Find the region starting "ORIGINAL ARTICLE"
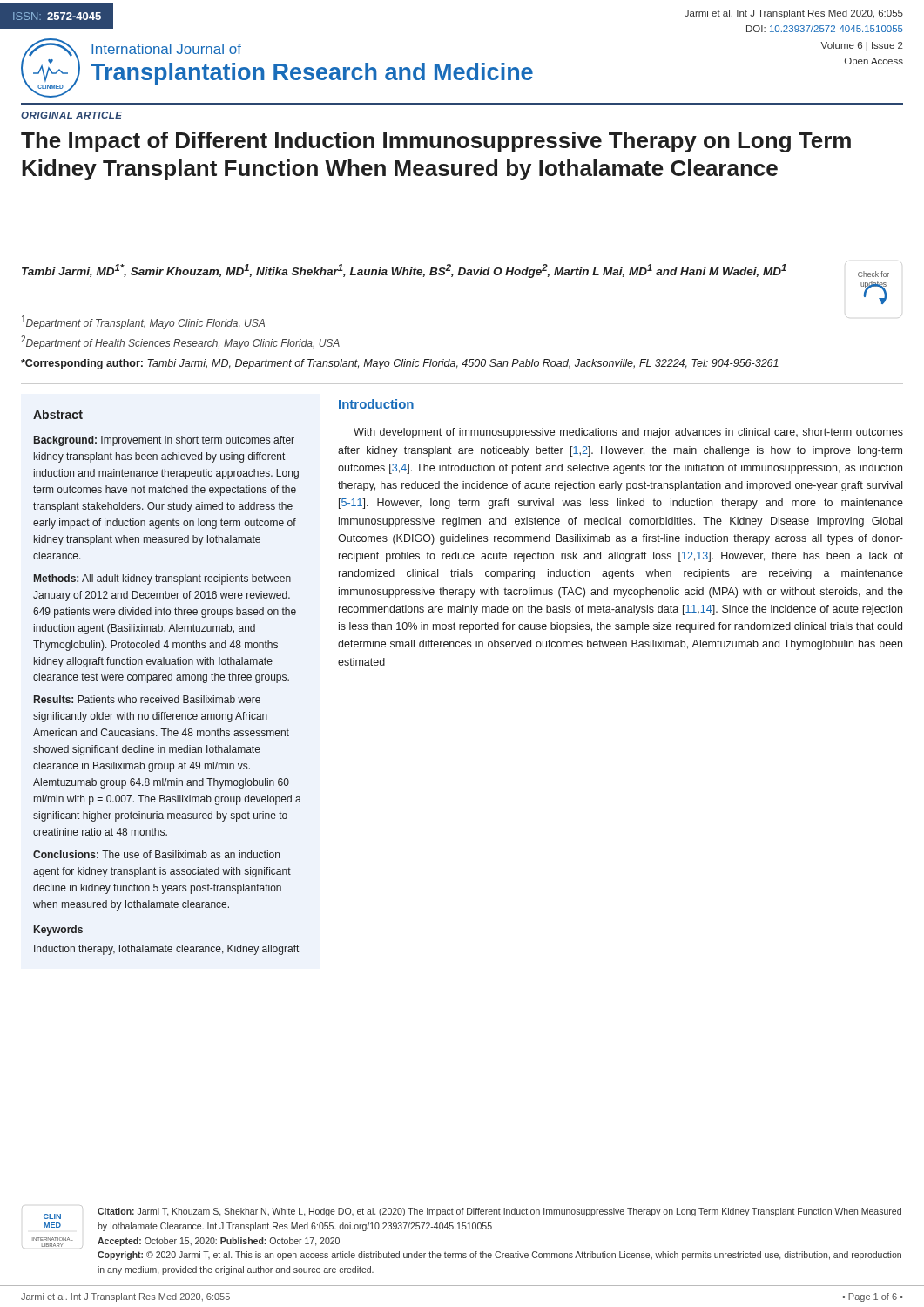 [x=72, y=115]
